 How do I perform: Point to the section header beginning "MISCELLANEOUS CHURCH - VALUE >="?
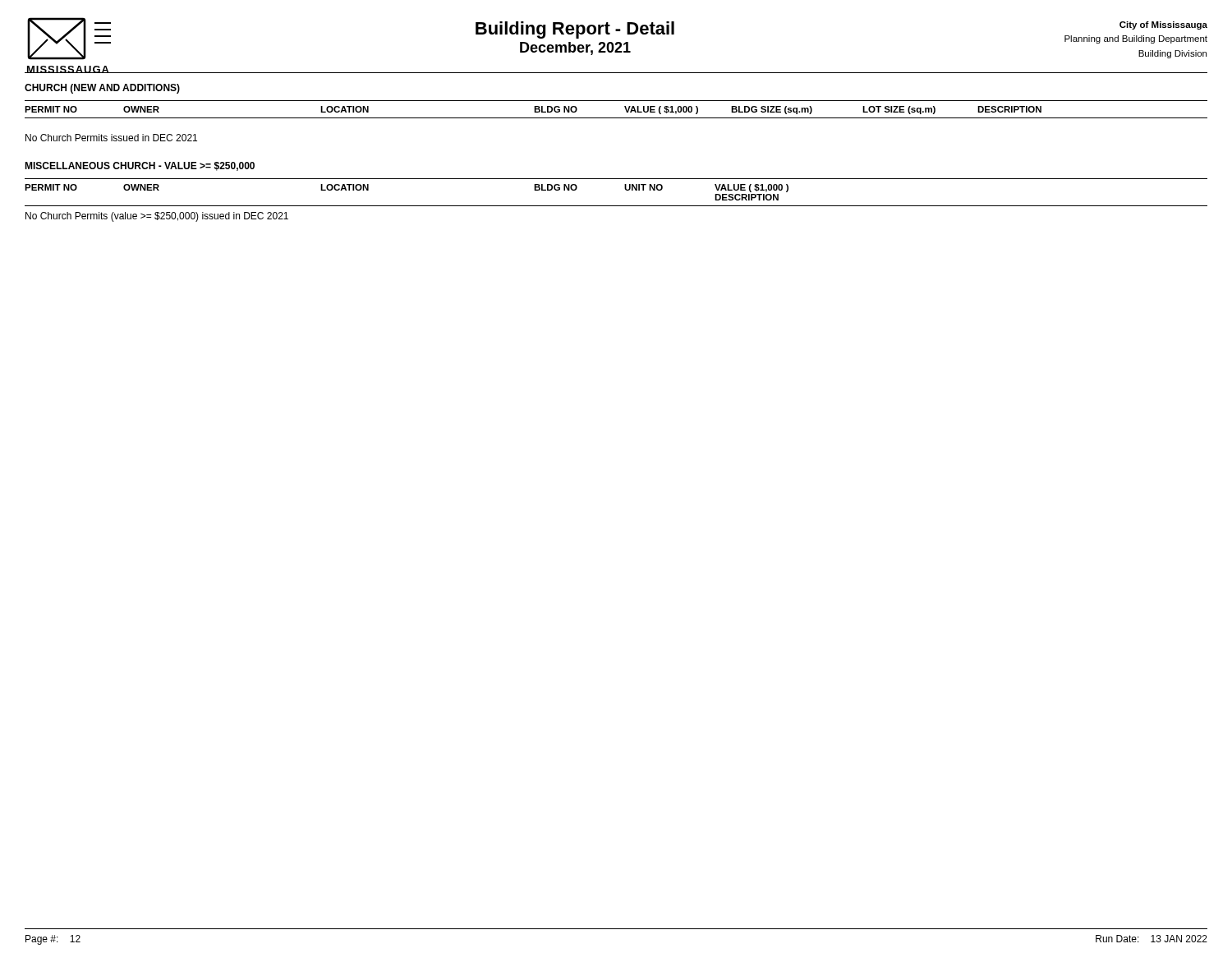[140, 166]
